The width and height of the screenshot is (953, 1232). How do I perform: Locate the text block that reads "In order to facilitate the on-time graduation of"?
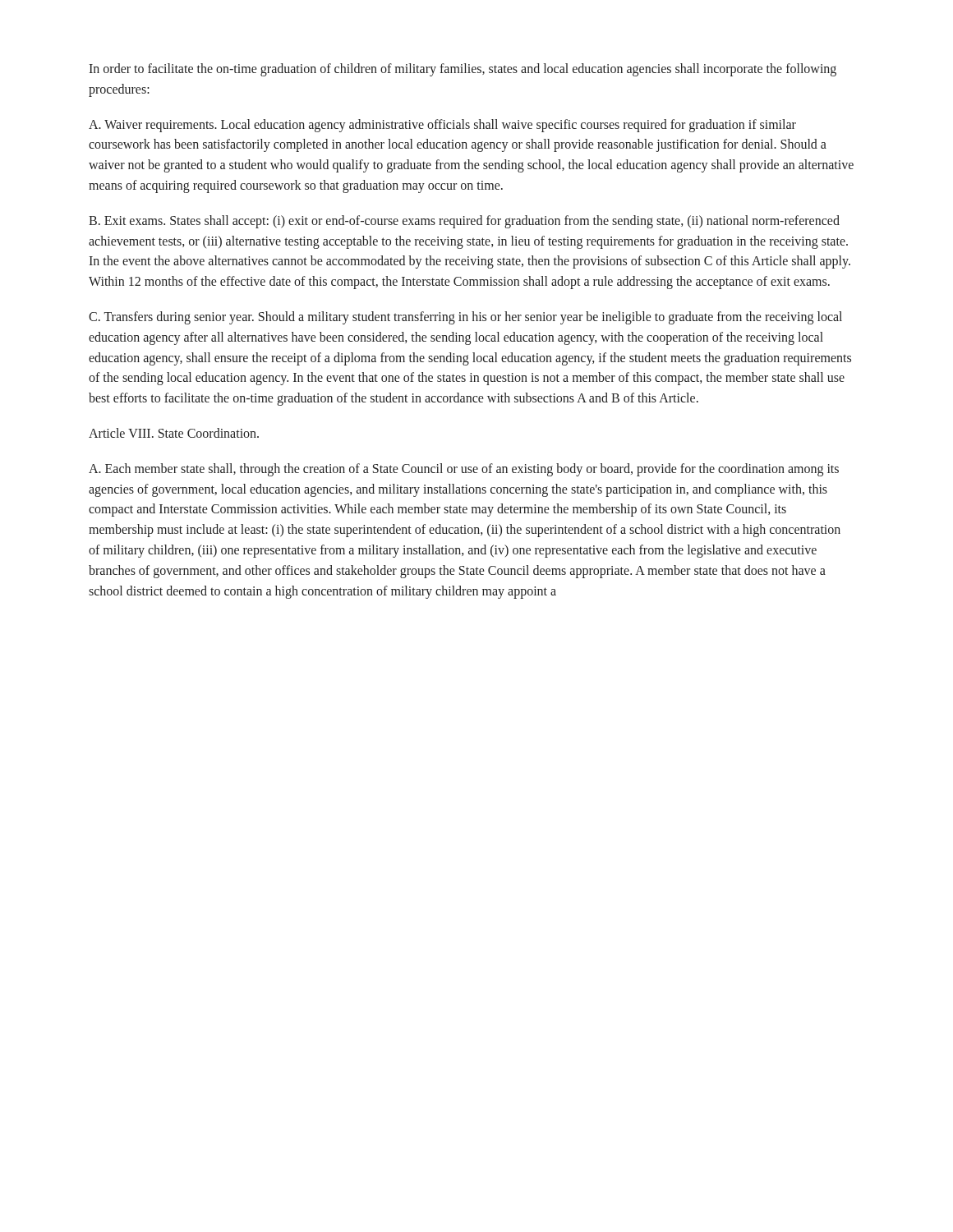point(463,79)
